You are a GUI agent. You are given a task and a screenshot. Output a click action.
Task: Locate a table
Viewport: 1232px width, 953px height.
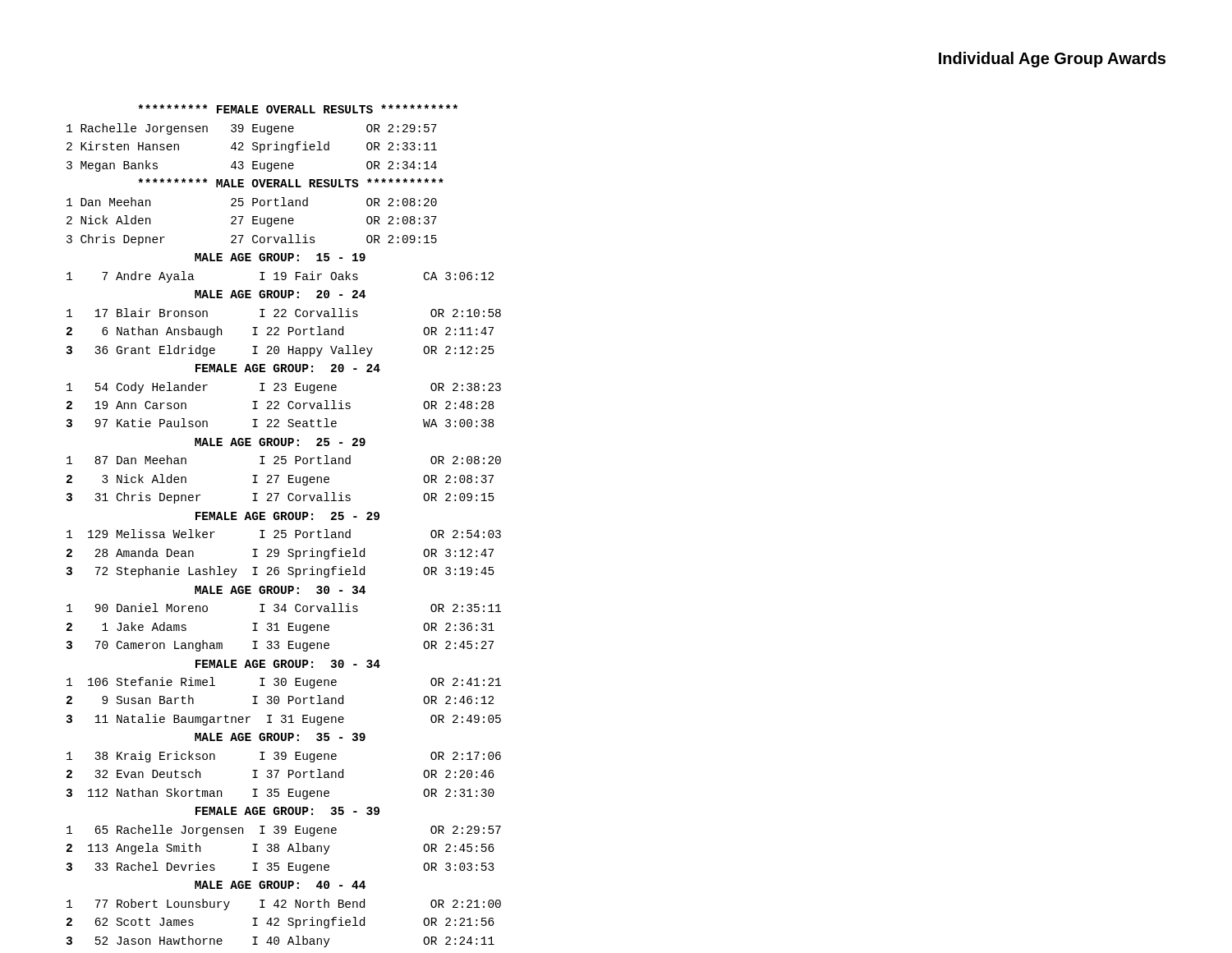[616, 518]
